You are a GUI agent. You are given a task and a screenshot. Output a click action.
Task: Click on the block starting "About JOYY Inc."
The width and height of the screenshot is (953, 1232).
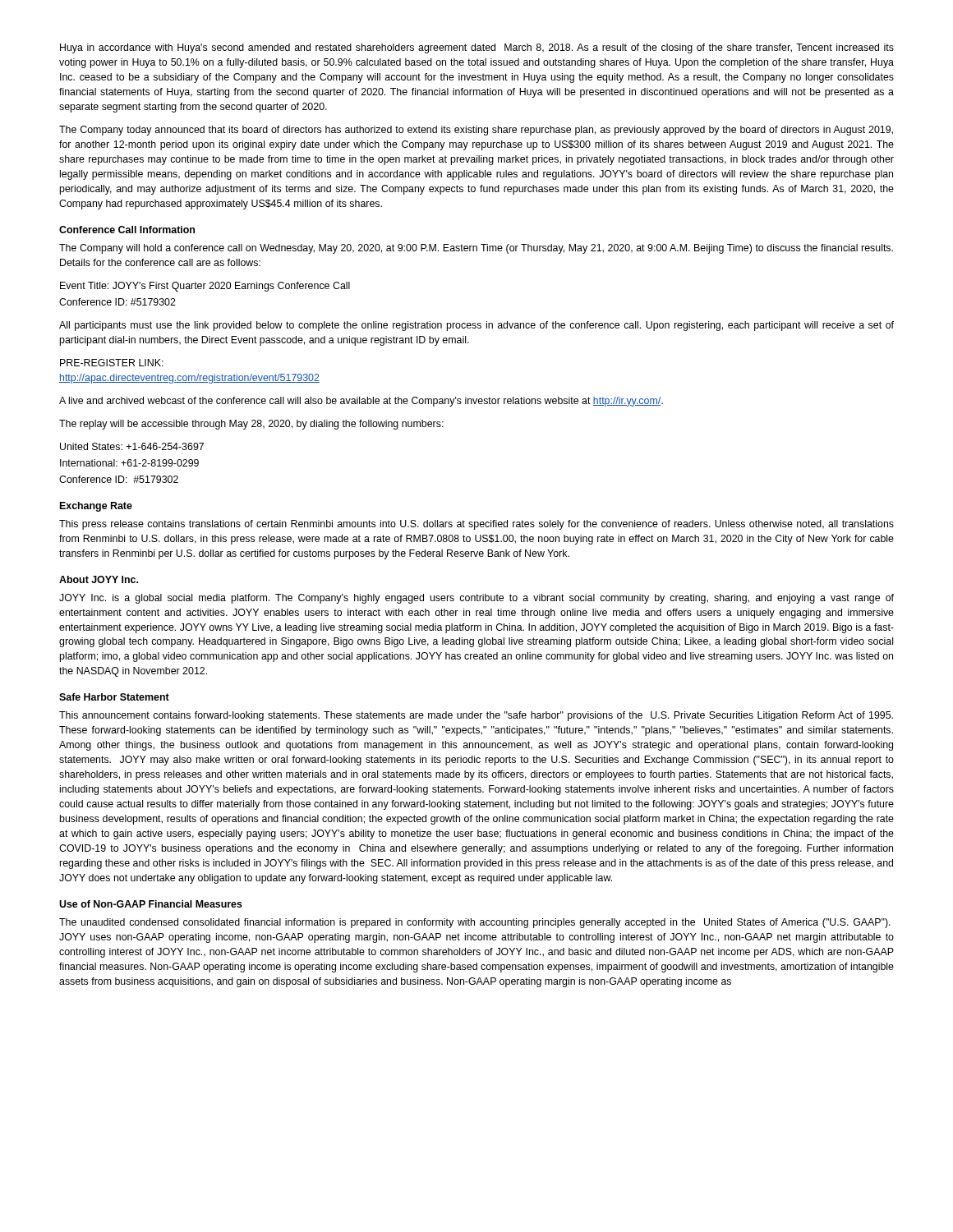pos(99,579)
